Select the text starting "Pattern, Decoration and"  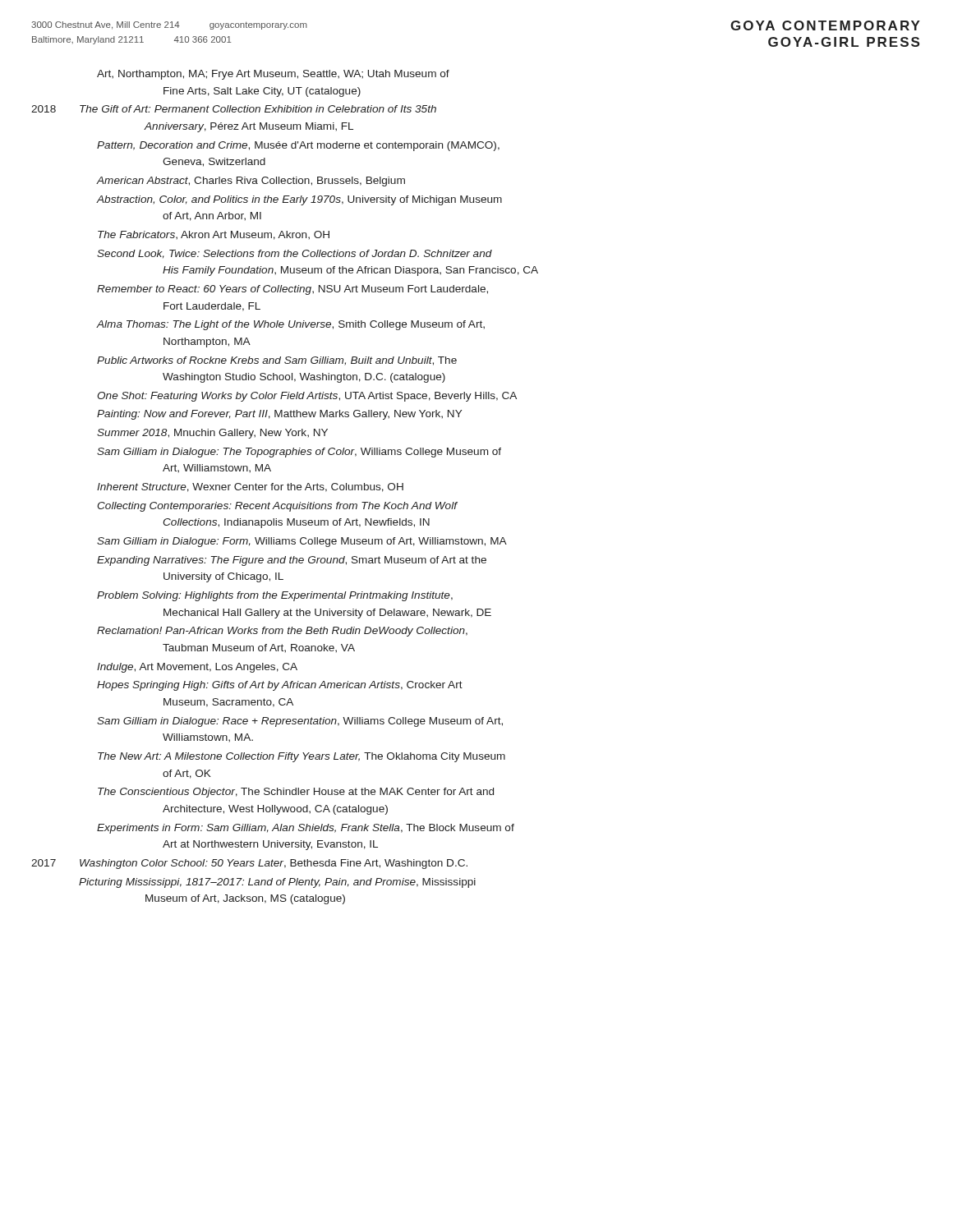[x=298, y=155]
